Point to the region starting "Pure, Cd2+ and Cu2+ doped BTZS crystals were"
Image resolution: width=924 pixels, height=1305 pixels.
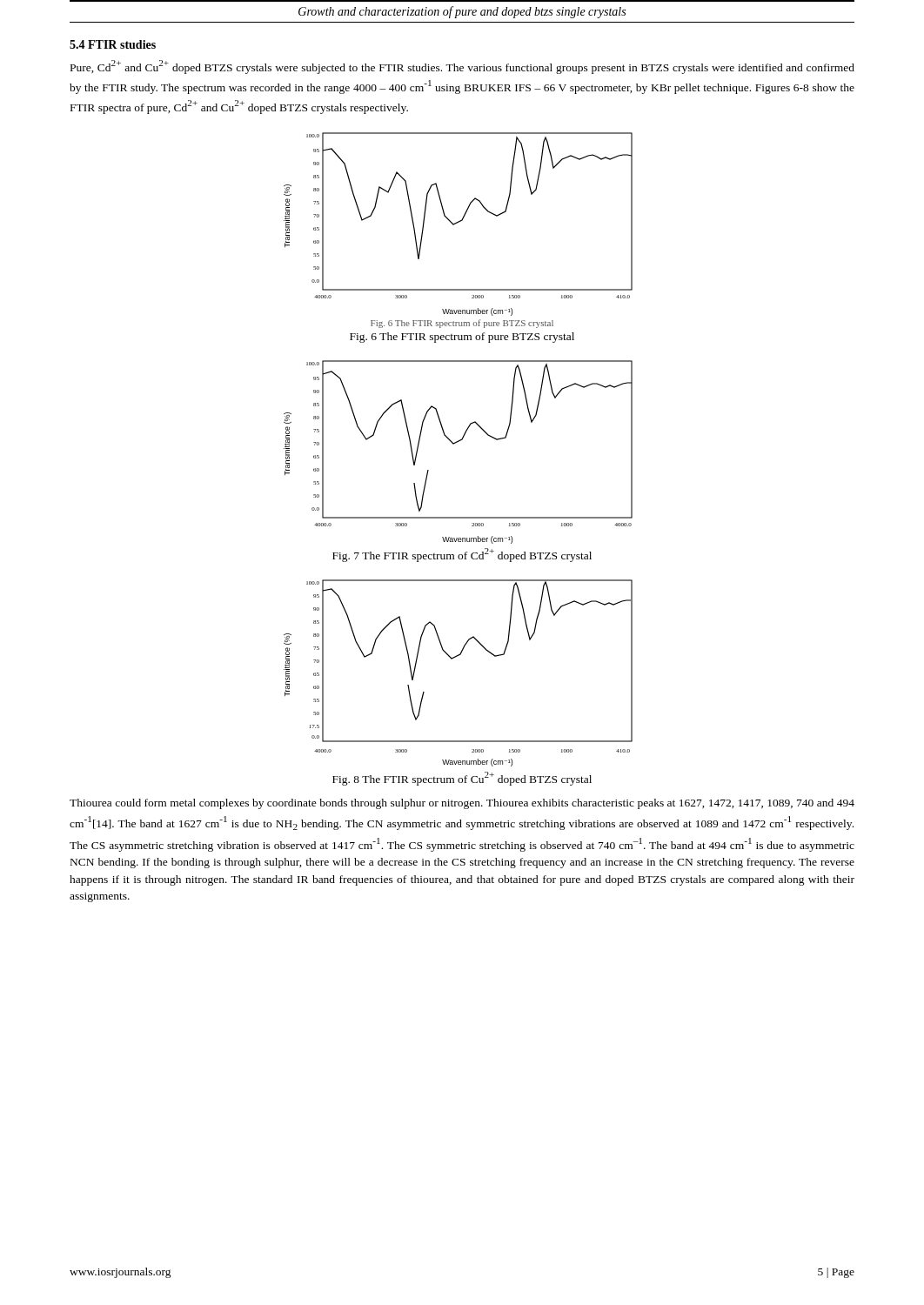pyautogui.click(x=462, y=86)
